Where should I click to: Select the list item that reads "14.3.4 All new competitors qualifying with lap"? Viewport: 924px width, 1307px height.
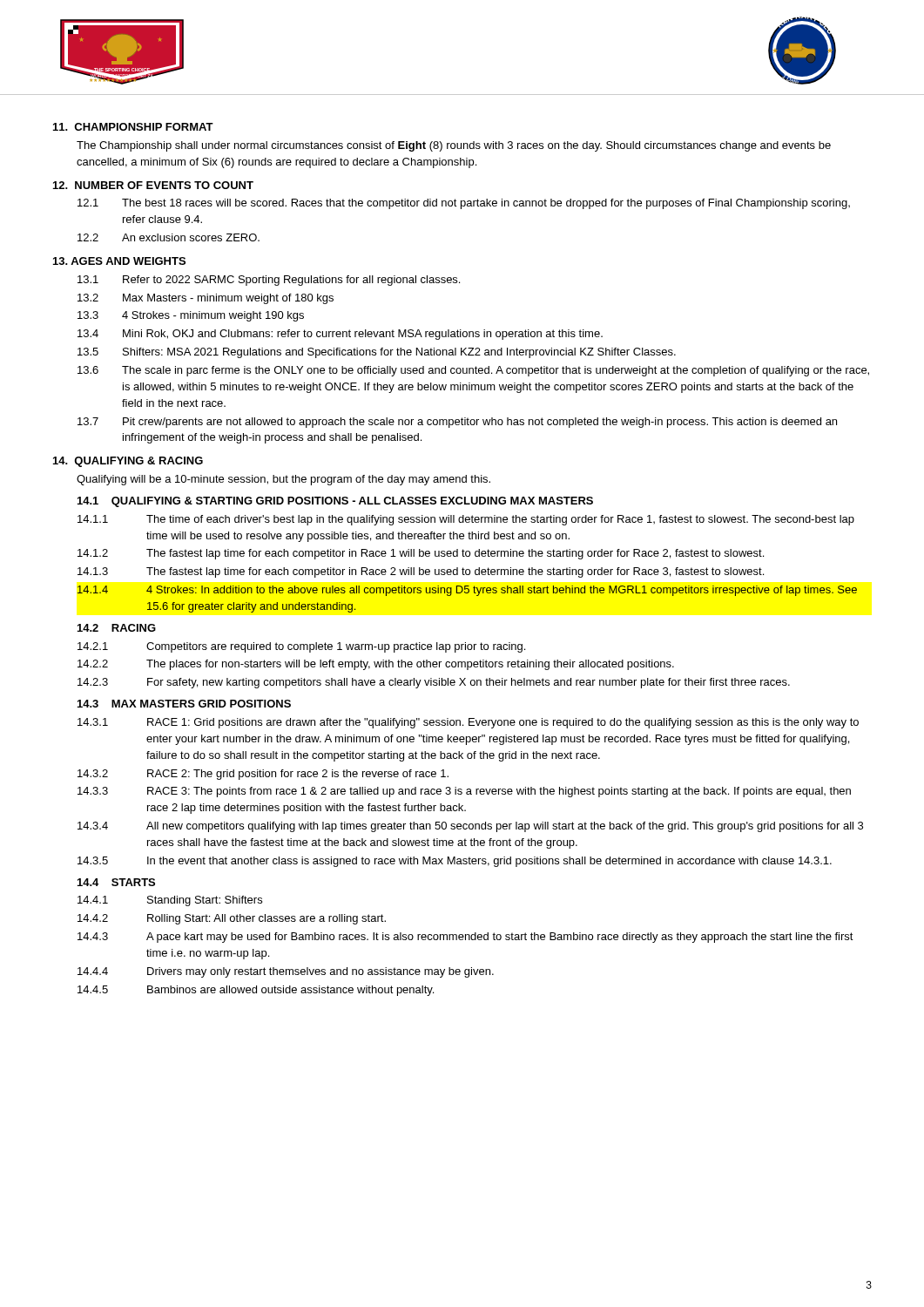click(474, 835)
